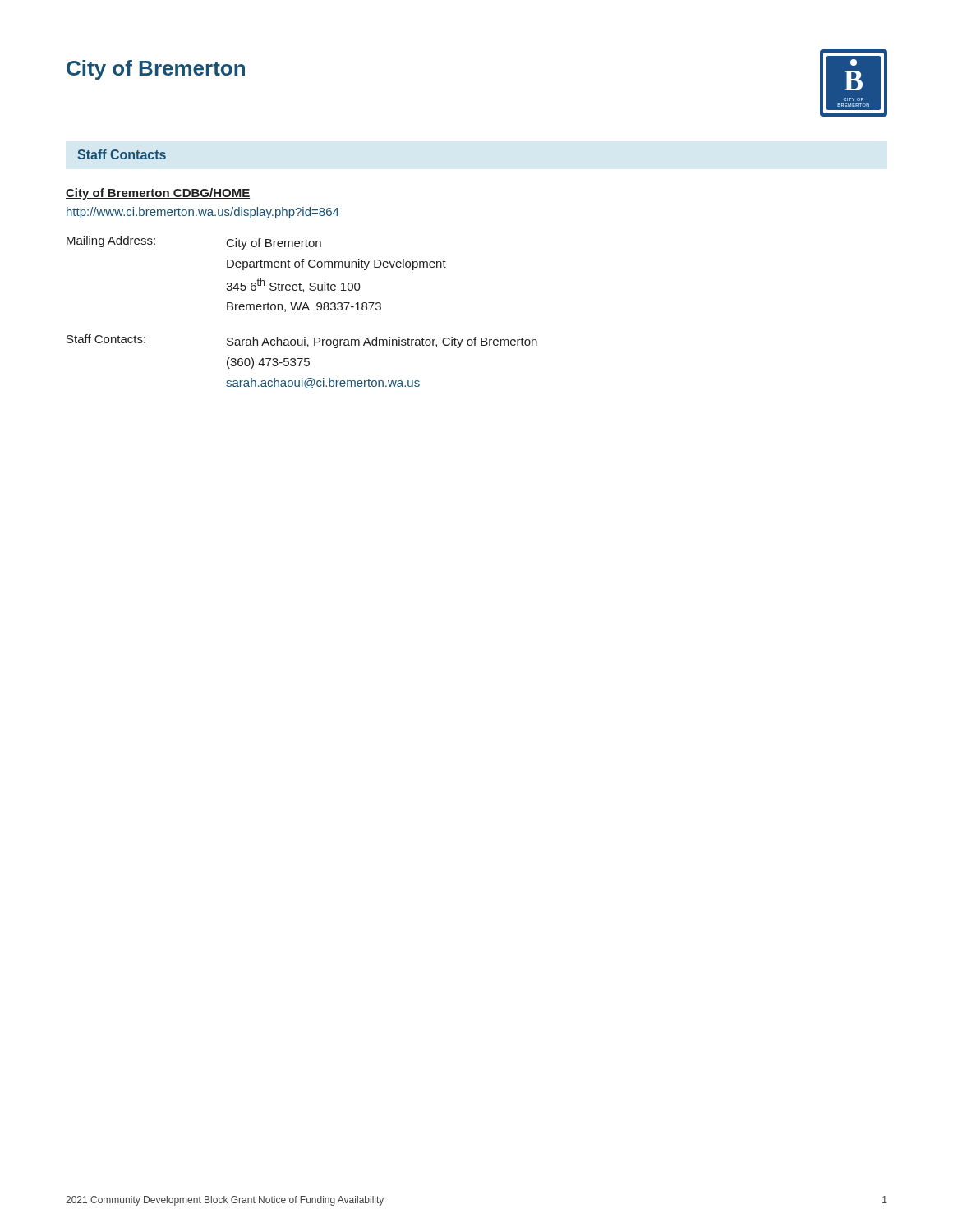Image resolution: width=953 pixels, height=1232 pixels.
Task: Select the text block that reads "Staff Contacts: Sarah Achaoui, Program Administrator,"
Action: 302,362
